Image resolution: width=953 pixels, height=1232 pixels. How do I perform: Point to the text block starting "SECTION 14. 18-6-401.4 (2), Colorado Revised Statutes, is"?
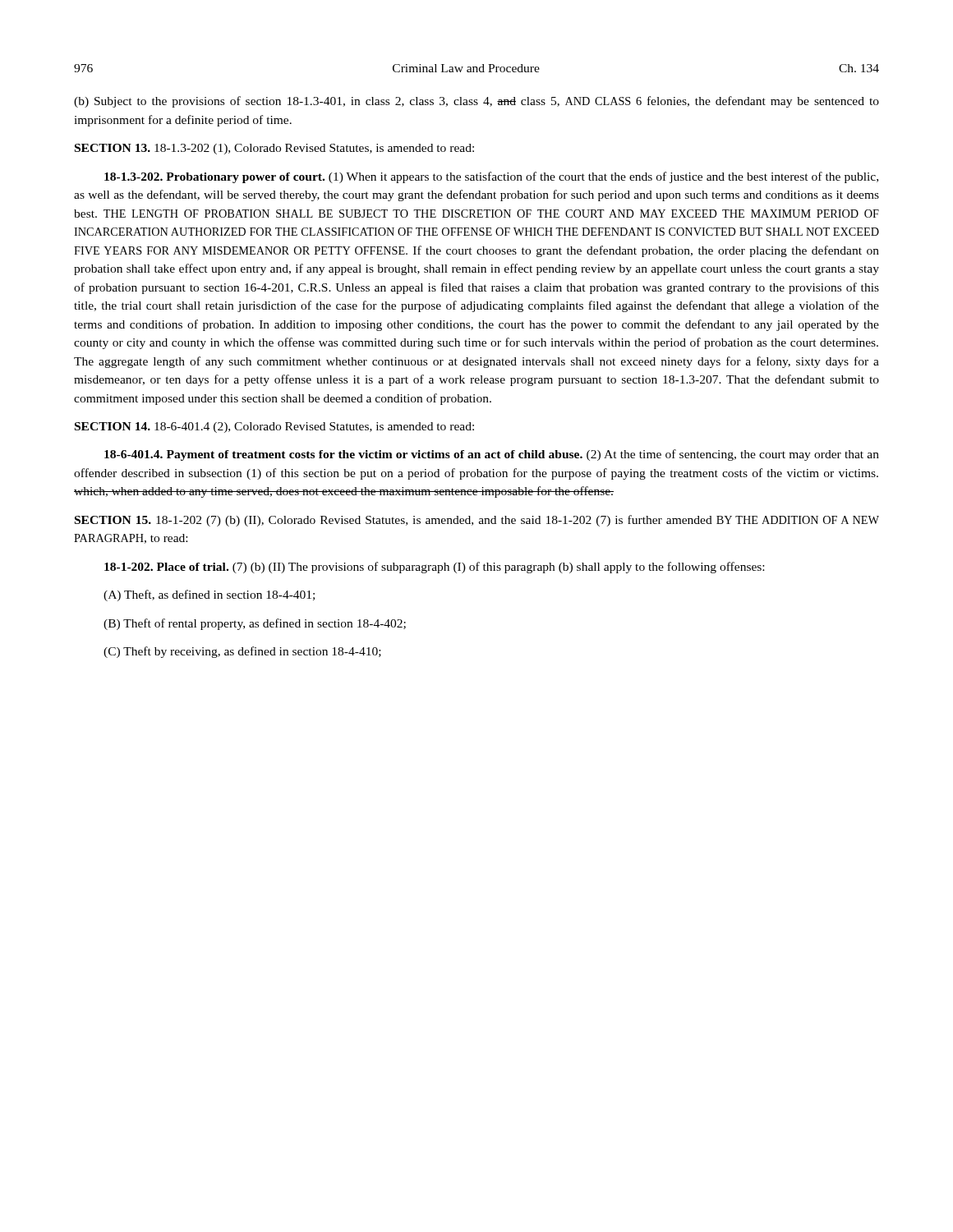[476, 426]
